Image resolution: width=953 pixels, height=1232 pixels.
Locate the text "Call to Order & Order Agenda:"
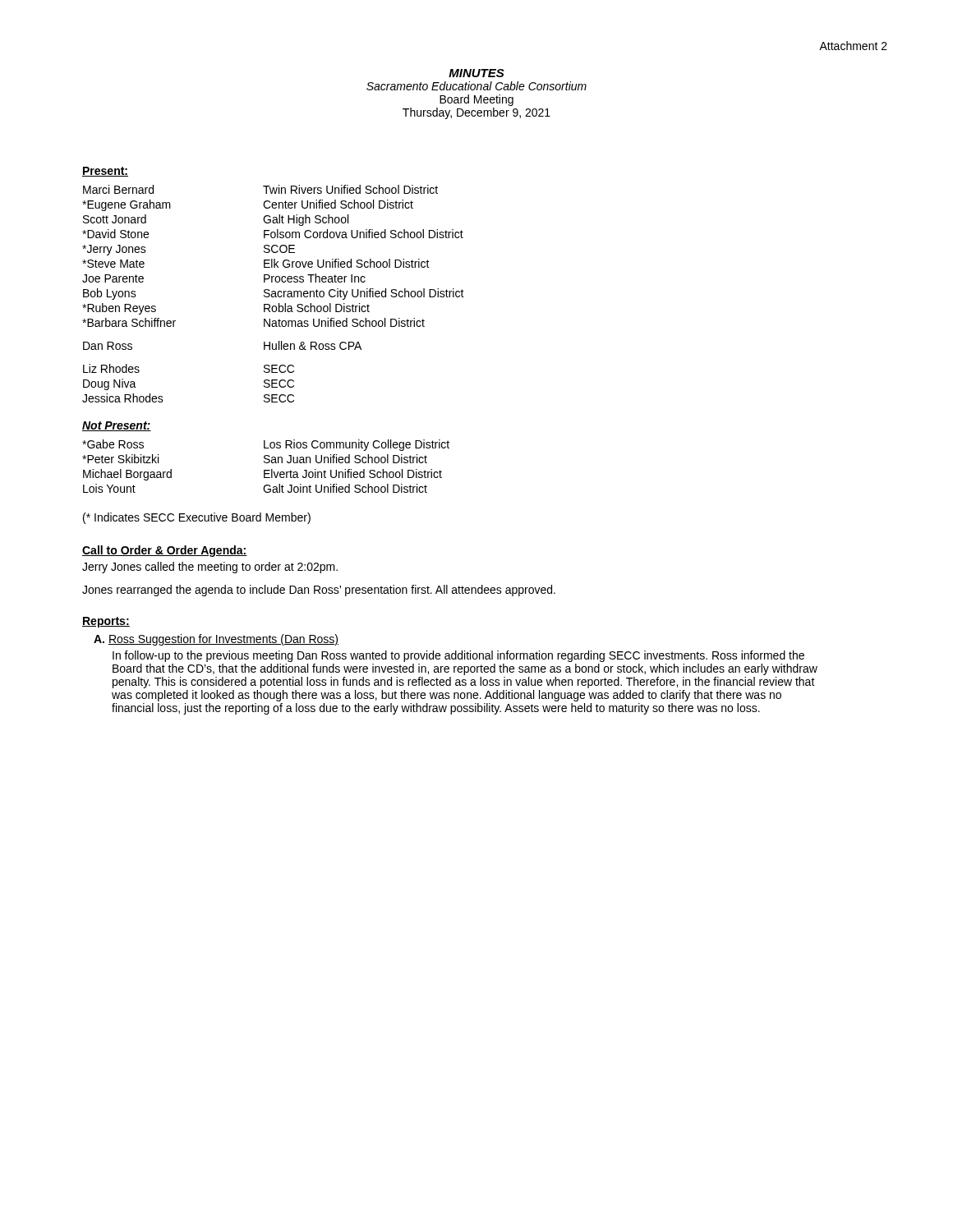164,550
